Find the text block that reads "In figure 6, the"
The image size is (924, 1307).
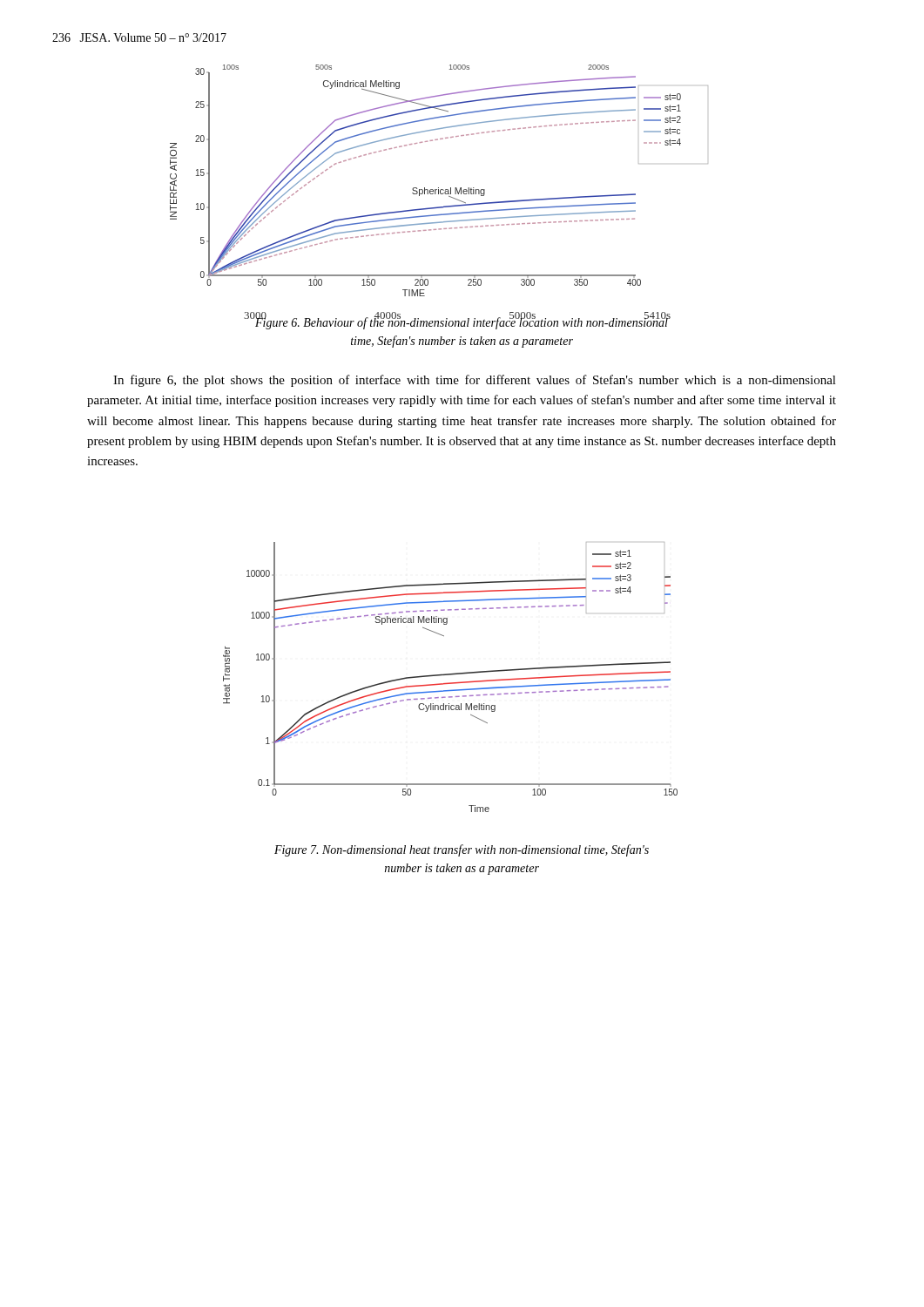[x=462, y=420]
